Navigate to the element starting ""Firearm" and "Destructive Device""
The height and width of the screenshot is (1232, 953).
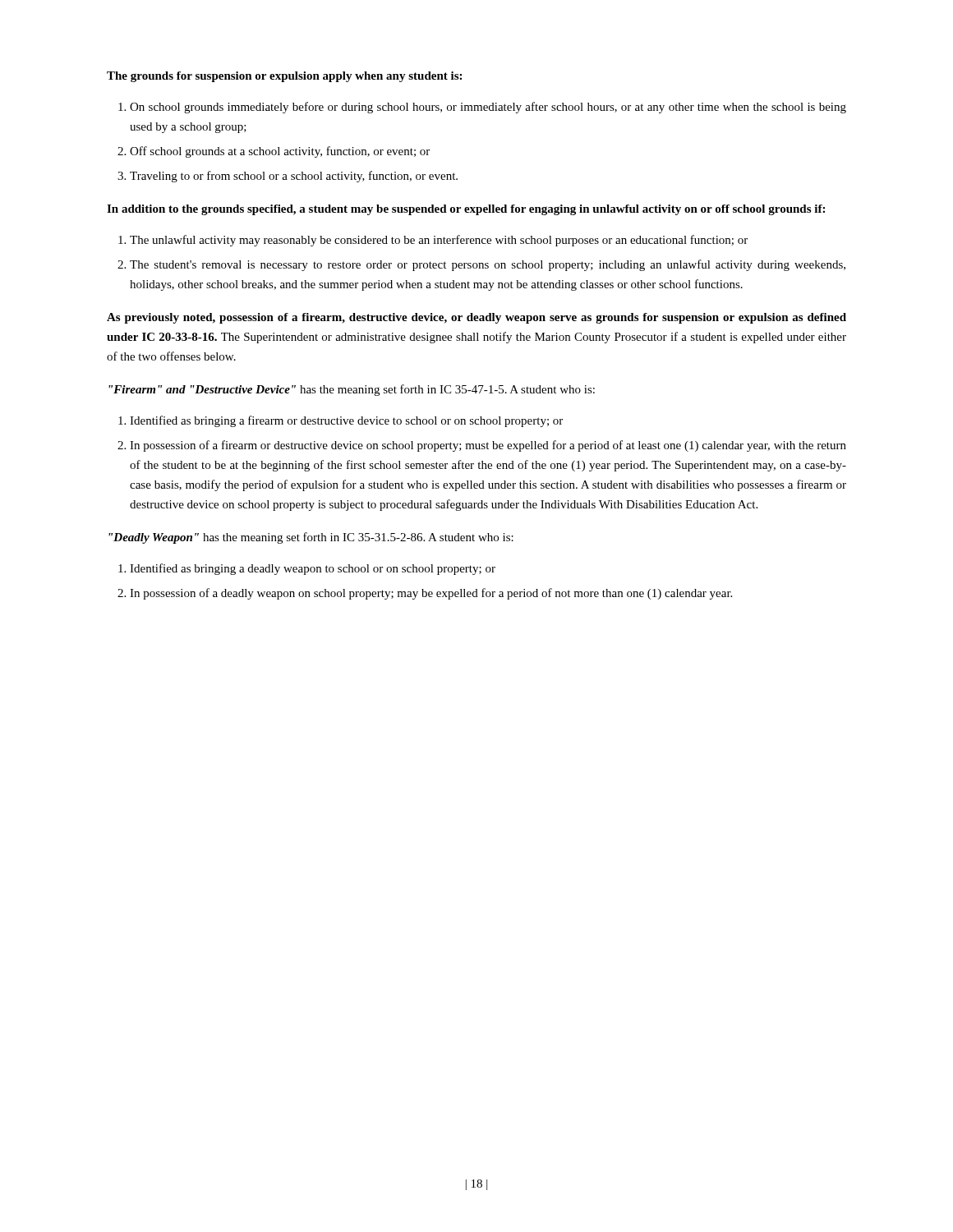[x=351, y=389]
